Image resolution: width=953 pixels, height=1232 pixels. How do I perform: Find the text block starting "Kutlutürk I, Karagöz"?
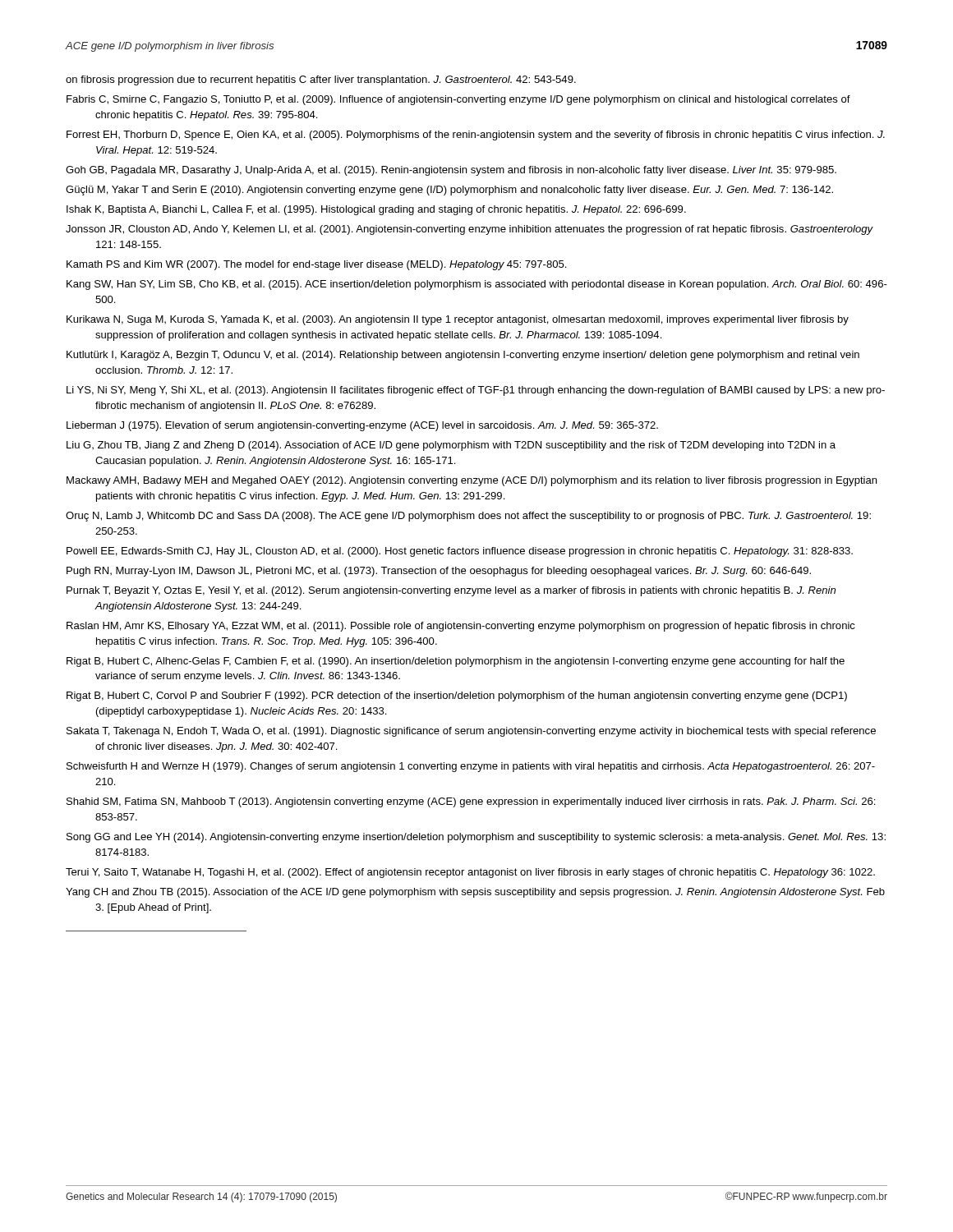click(x=463, y=362)
